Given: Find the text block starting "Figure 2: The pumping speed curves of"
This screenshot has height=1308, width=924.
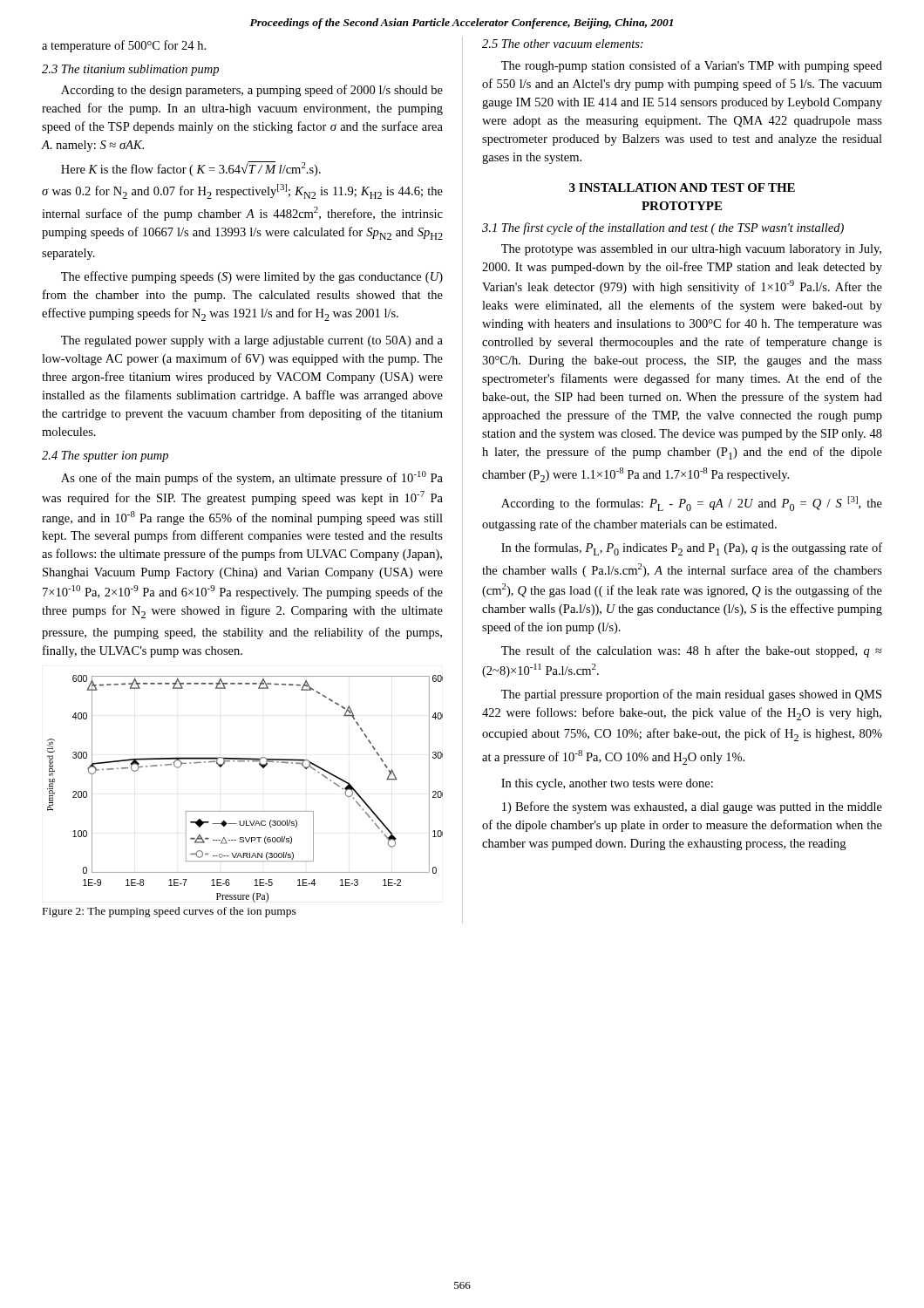Looking at the screenshot, I should tap(169, 910).
